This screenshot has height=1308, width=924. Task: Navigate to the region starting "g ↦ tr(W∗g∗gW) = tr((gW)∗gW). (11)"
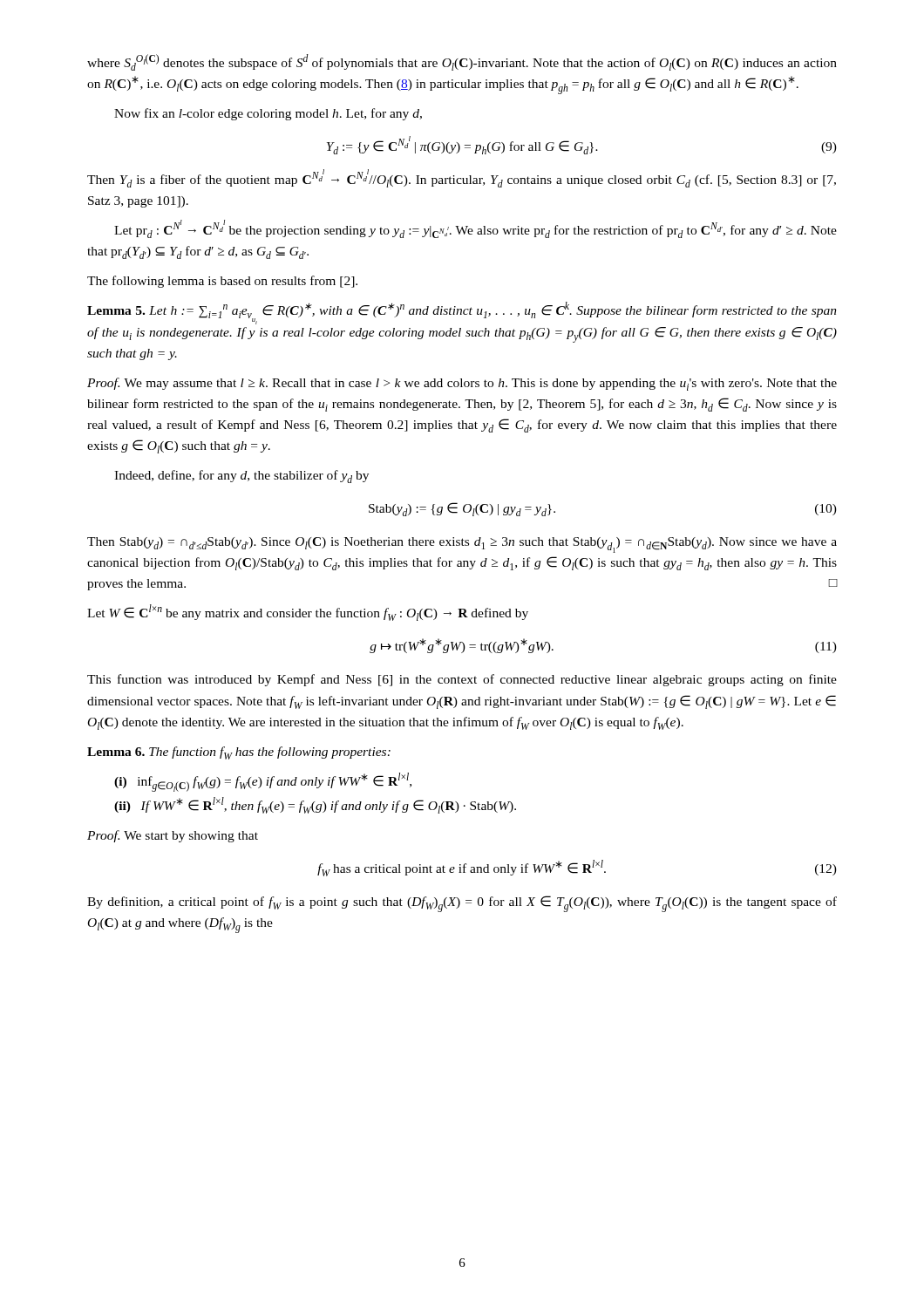462,647
